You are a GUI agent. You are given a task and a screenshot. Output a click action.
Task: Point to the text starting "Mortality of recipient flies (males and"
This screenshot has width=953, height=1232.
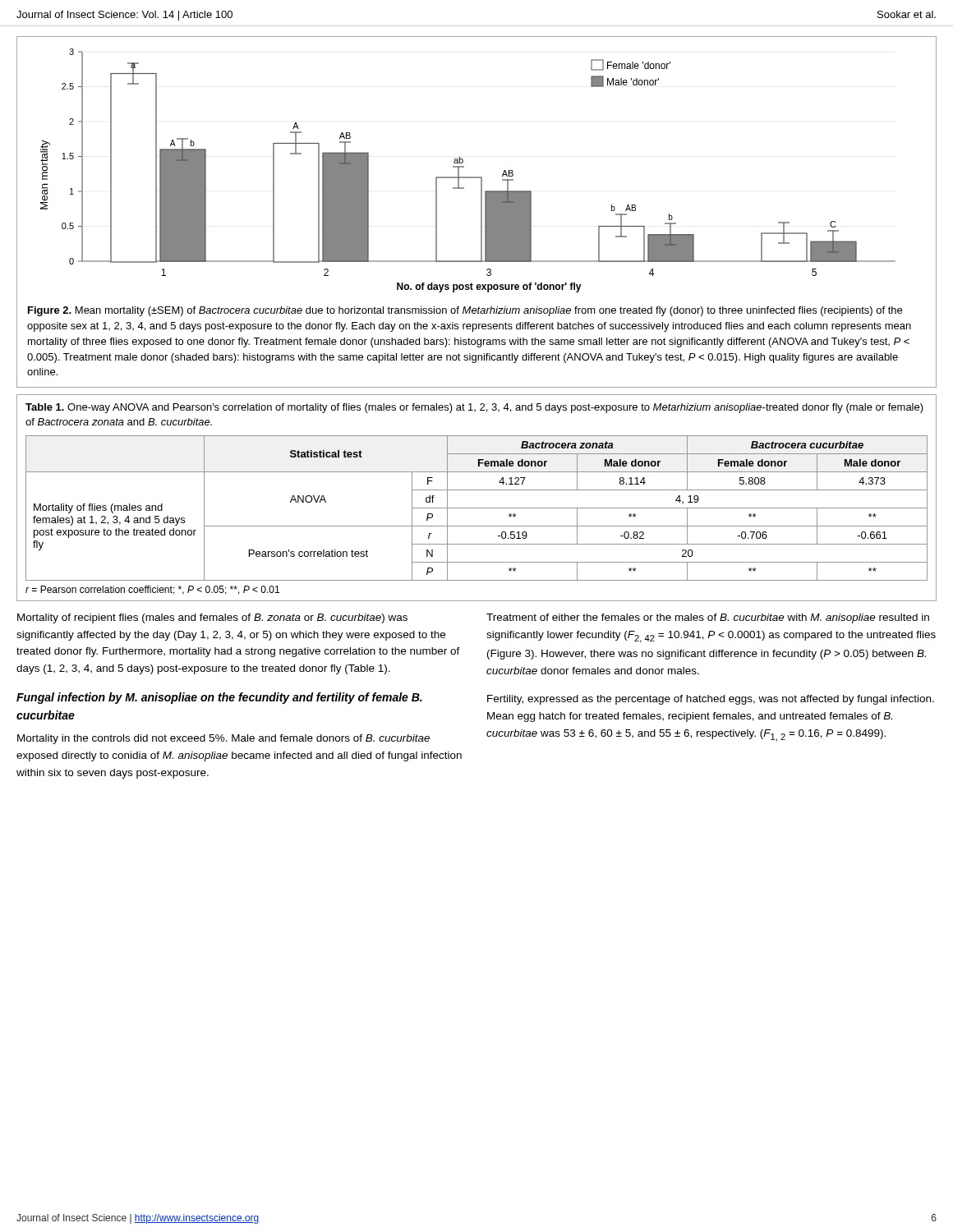pos(238,643)
